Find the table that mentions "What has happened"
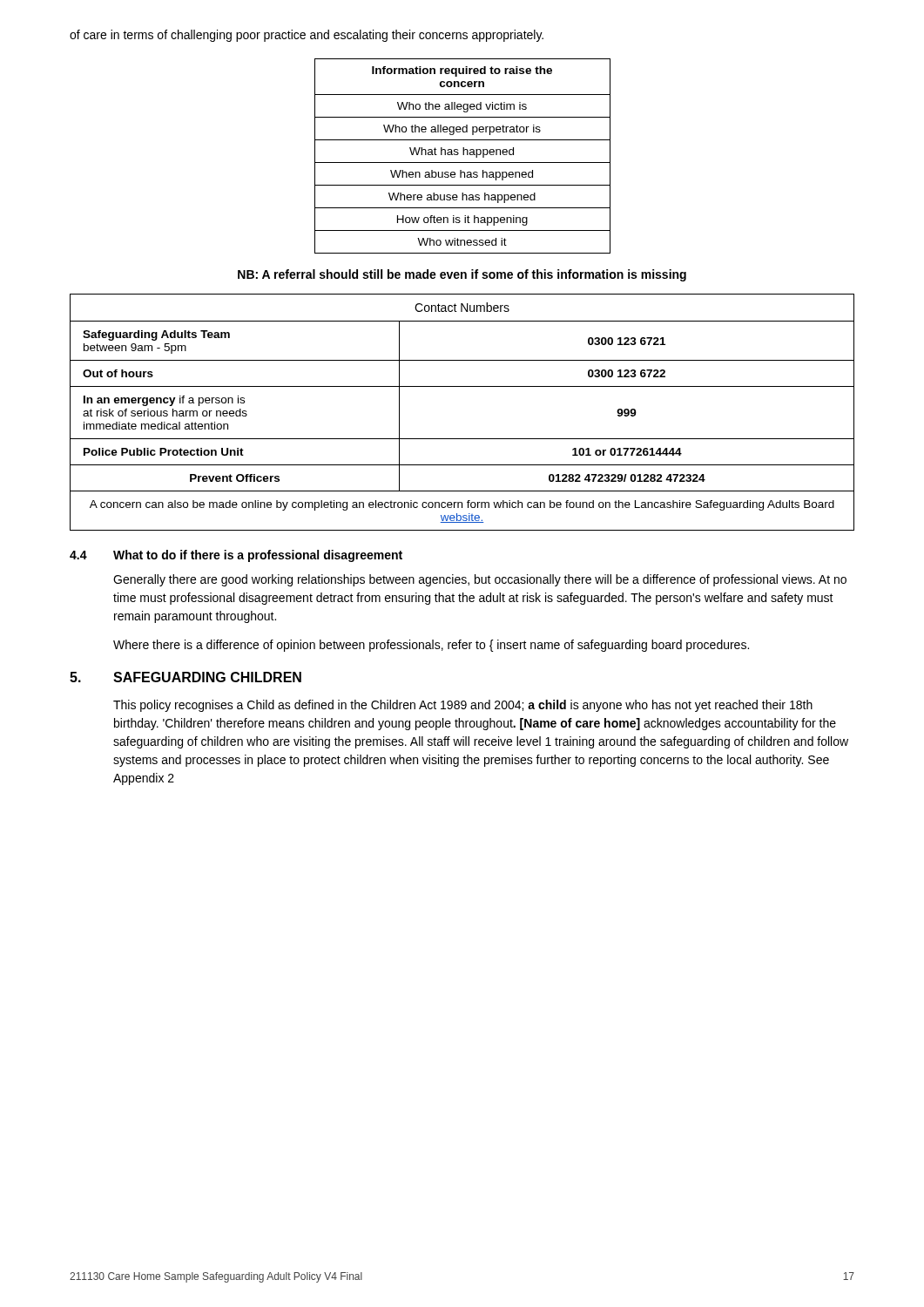The height and width of the screenshot is (1307, 924). pos(462,156)
